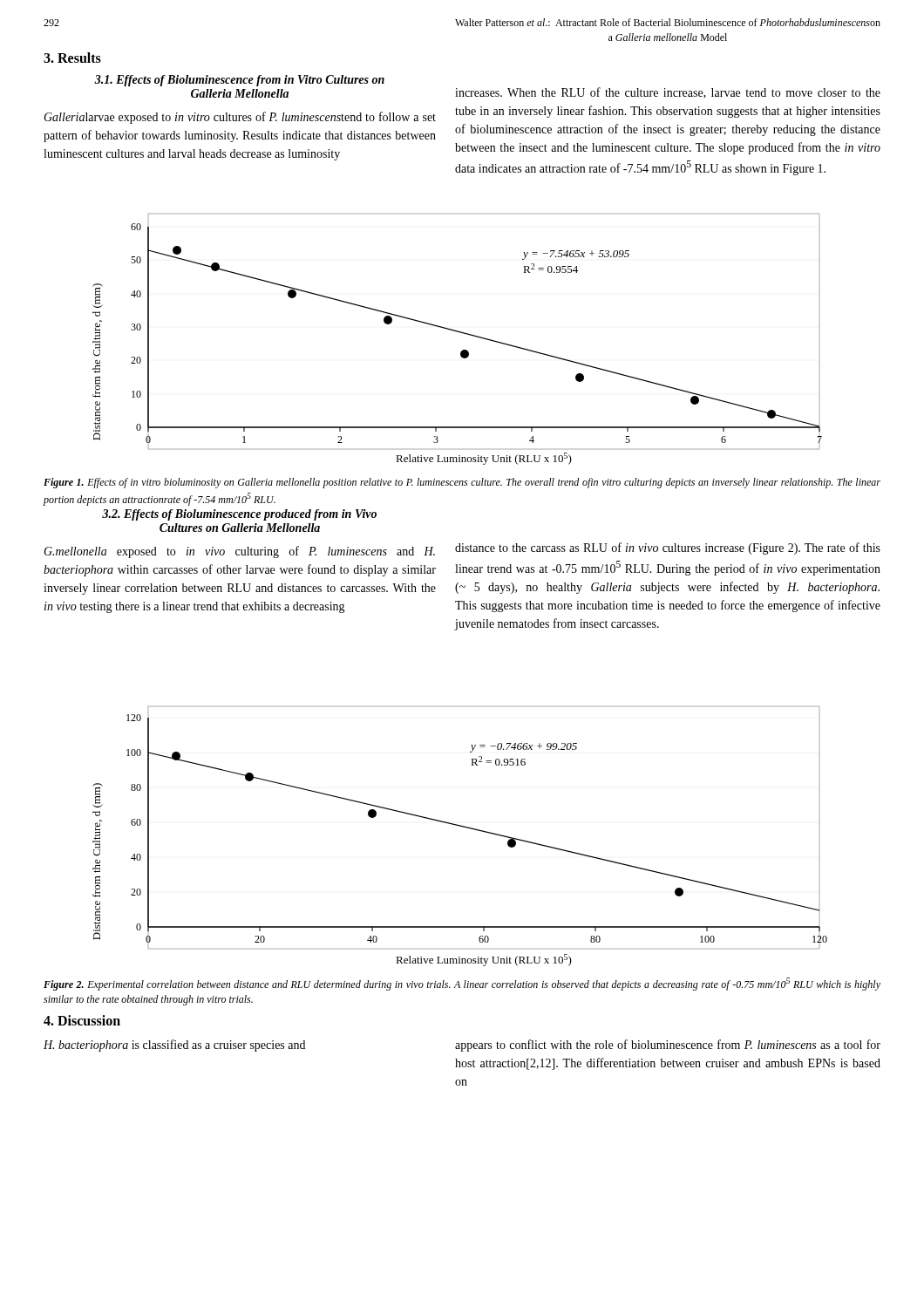This screenshot has width=924, height=1308.
Task: Click where it says "3. Results"
Action: [x=72, y=58]
